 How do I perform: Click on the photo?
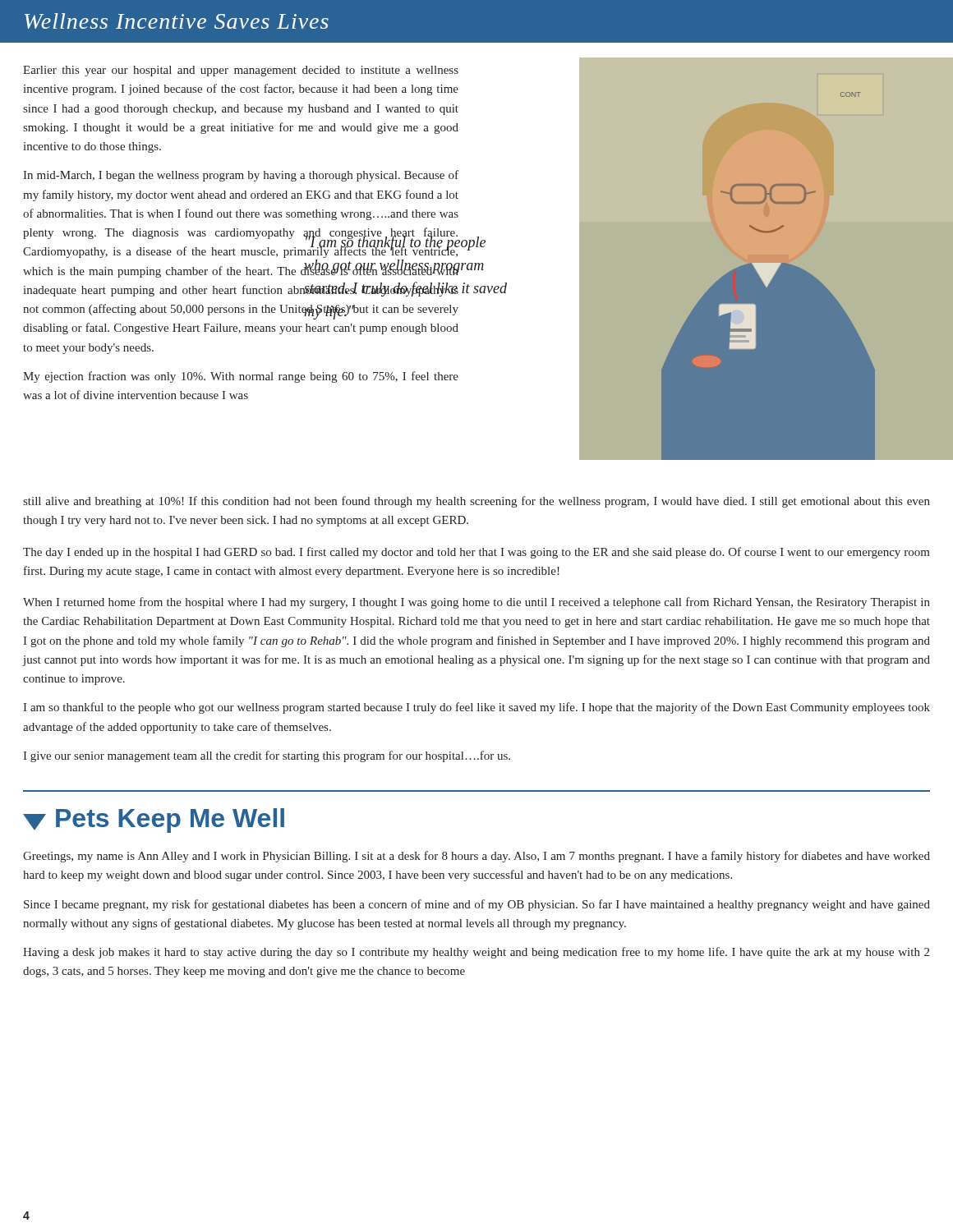click(x=766, y=259)
